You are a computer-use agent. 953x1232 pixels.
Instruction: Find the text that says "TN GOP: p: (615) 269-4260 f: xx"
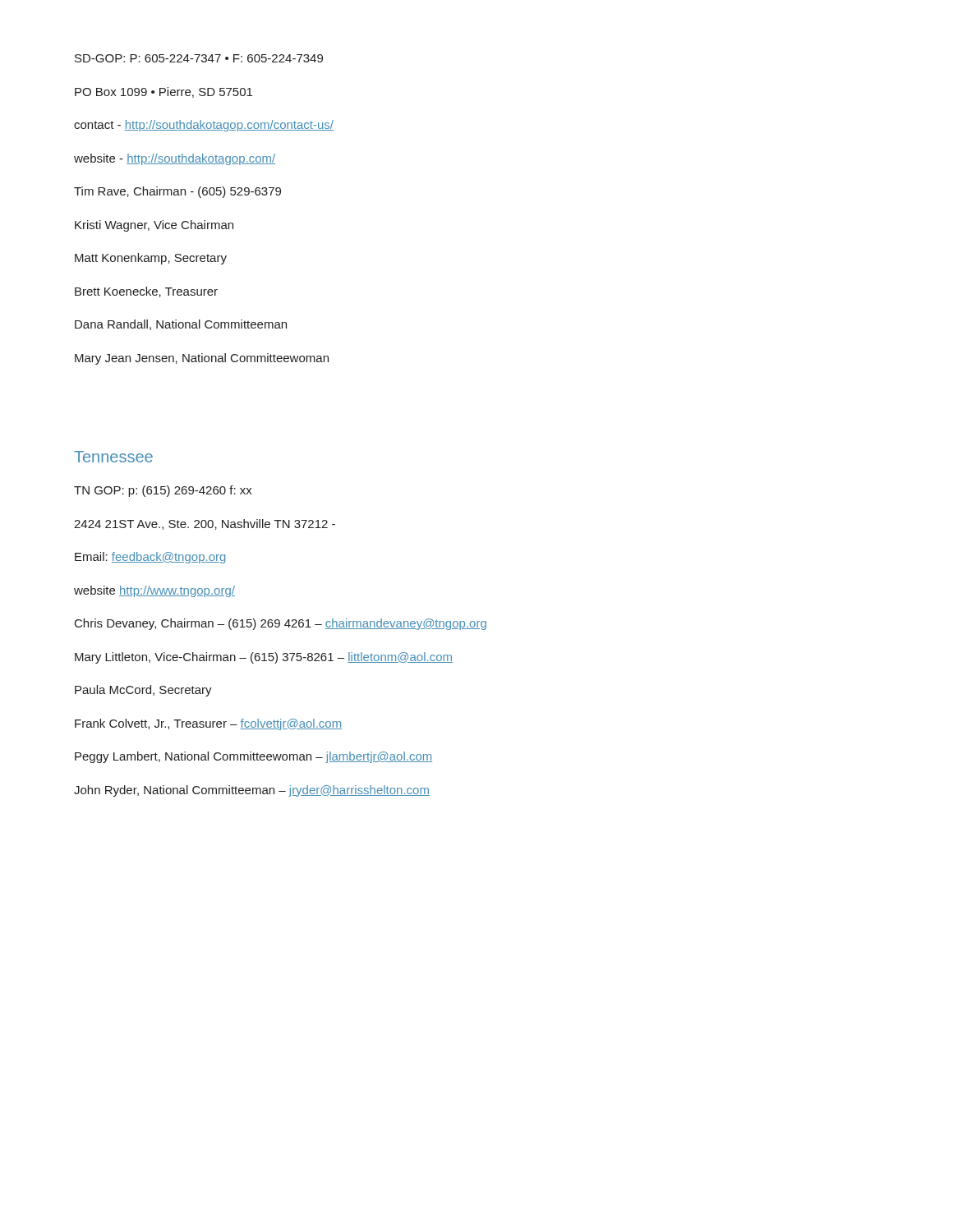coord(163,490)
